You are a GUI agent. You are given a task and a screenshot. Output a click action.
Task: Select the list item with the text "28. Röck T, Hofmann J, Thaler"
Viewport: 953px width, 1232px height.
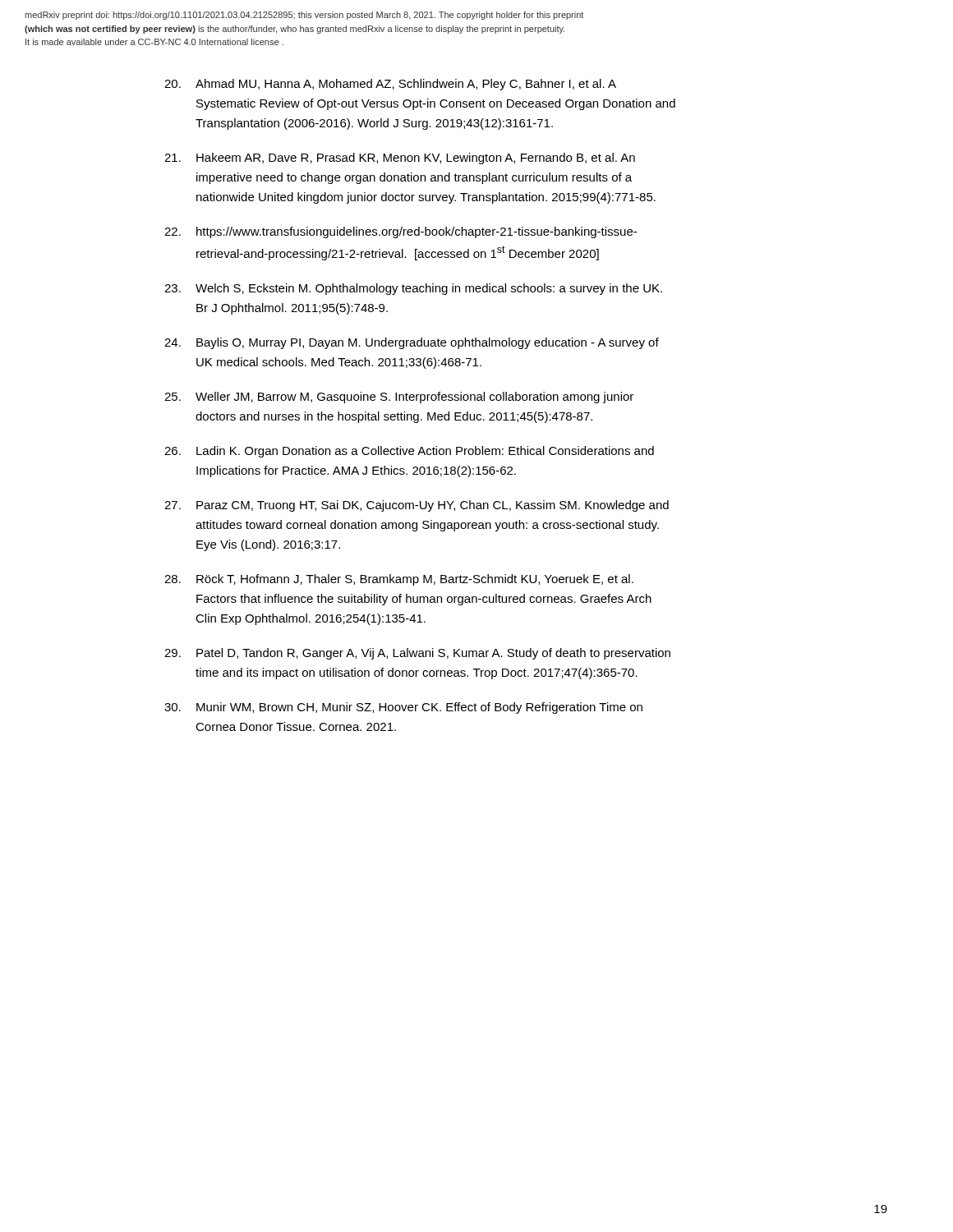click(x=408, y=599)
